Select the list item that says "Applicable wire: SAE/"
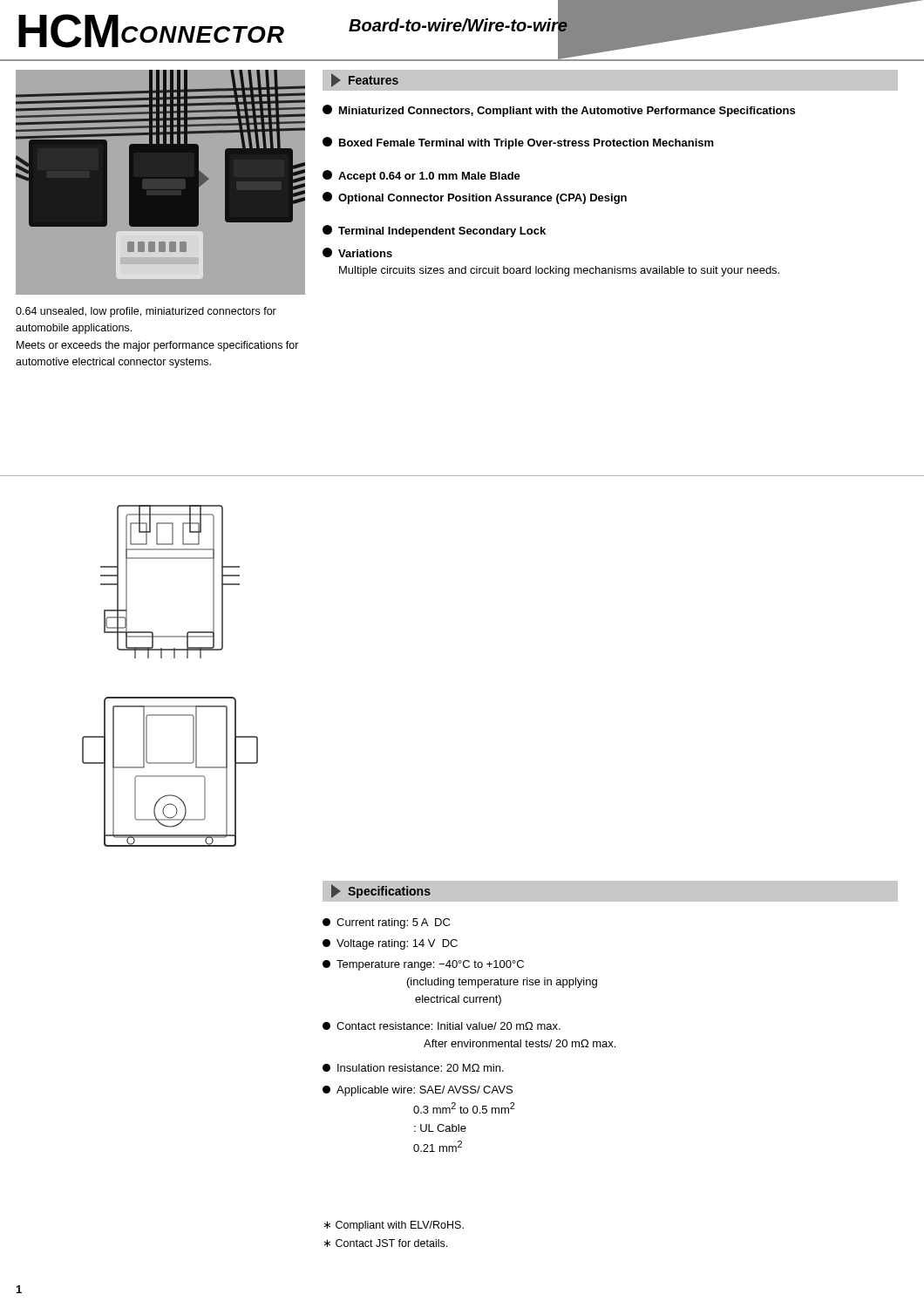924x1308 pixels. (419, 1119)
